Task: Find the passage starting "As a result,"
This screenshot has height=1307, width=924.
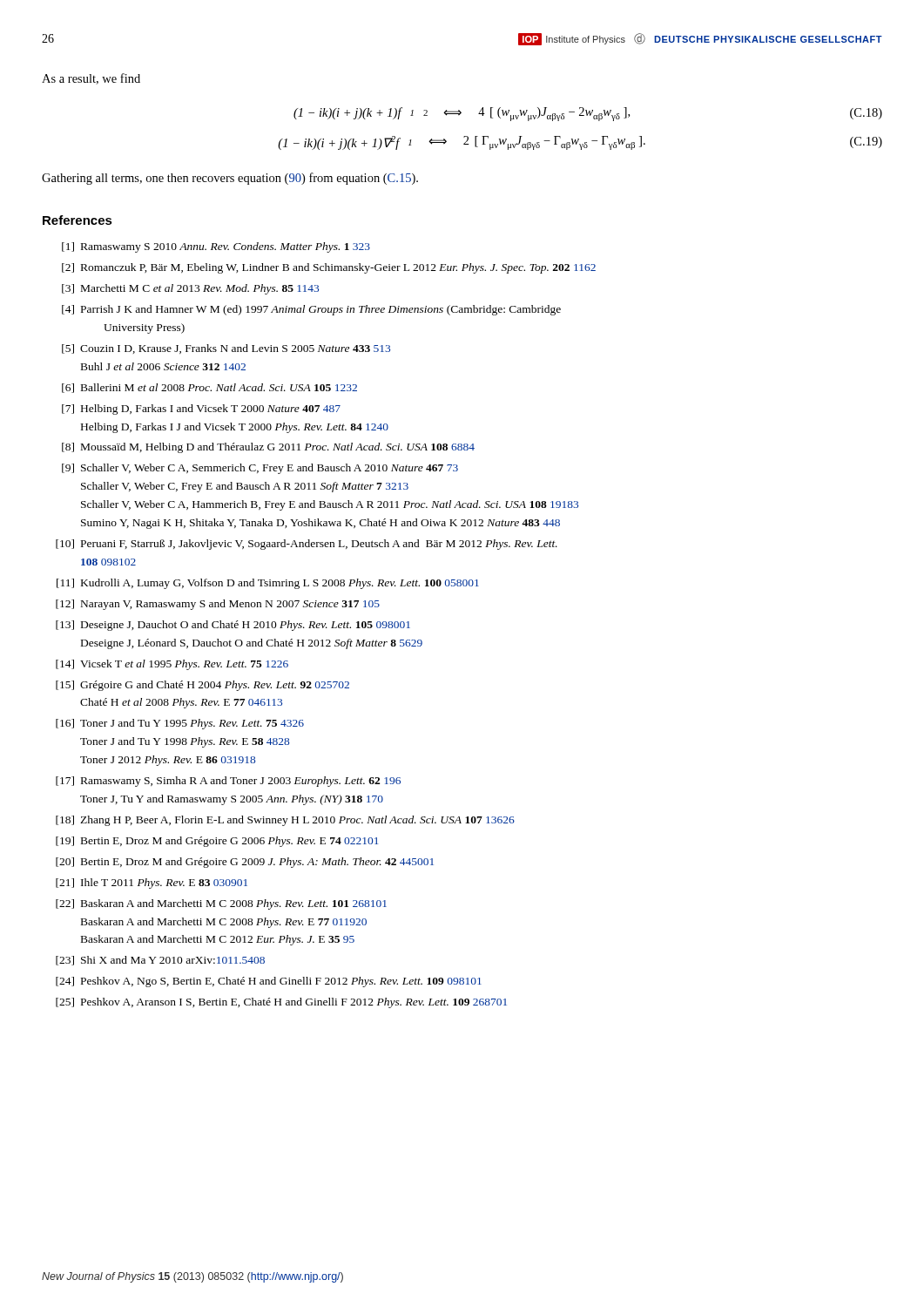Action: pos(91,78)
